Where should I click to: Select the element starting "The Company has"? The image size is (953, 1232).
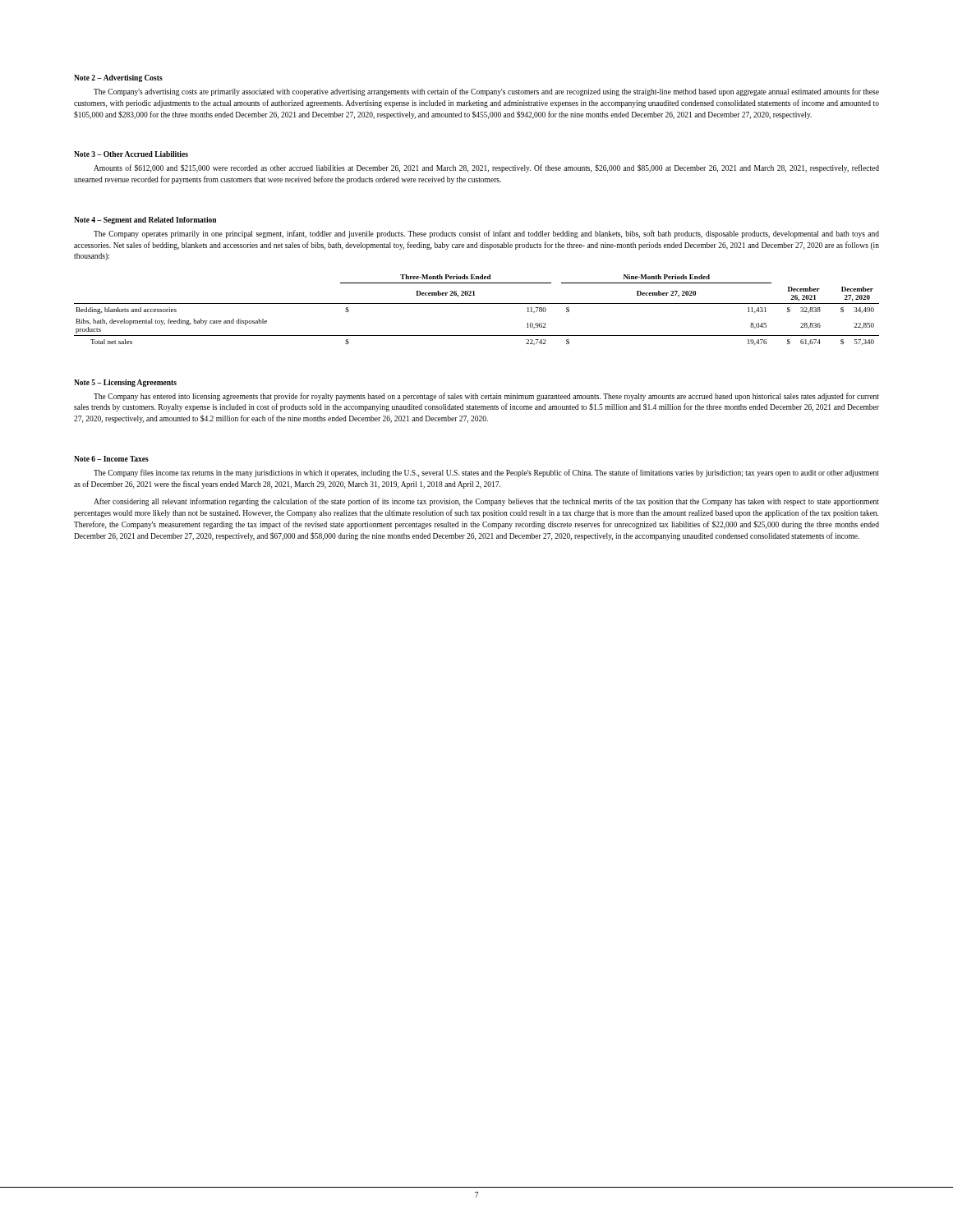476,408
